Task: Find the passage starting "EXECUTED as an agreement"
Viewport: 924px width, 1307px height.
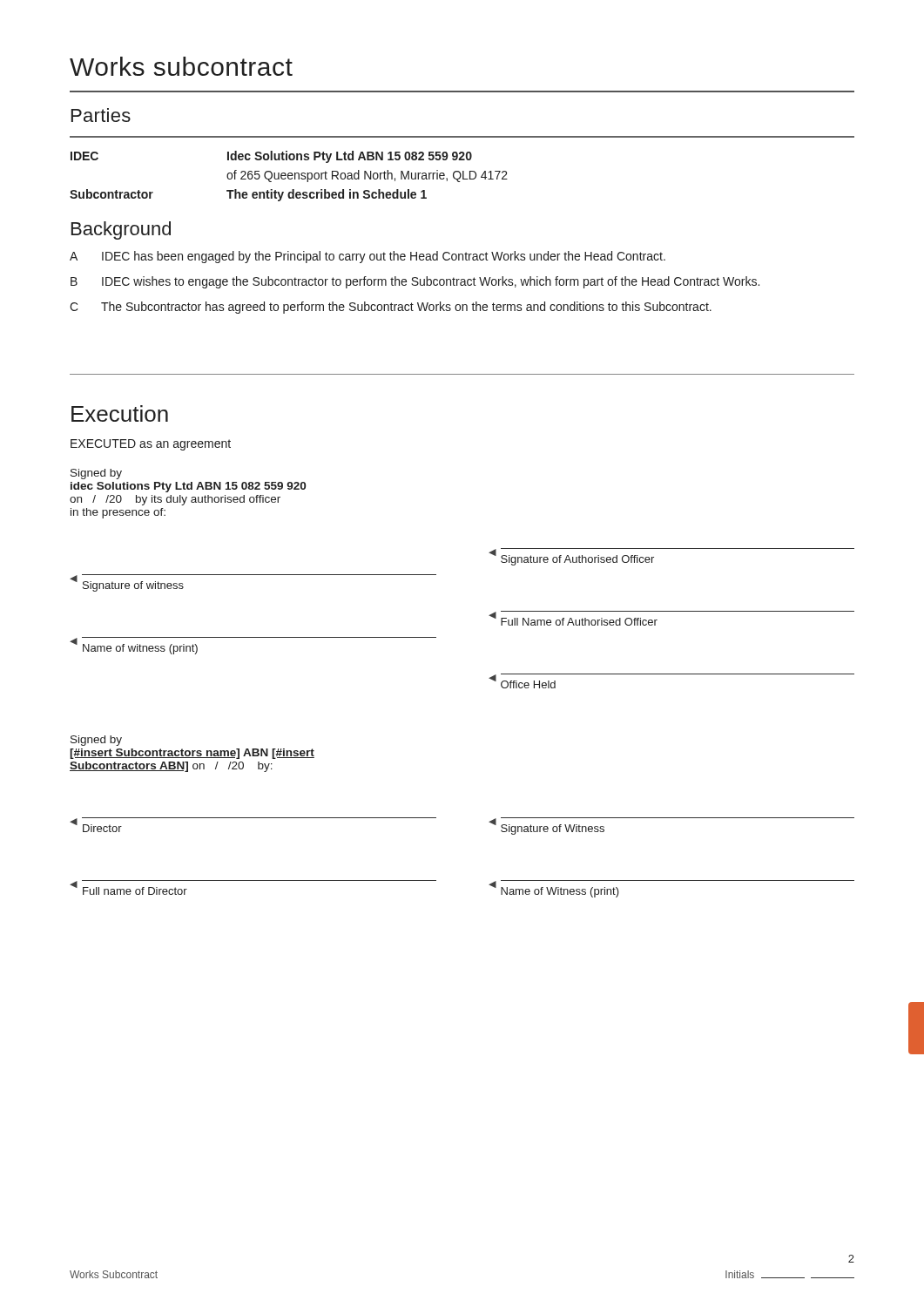Action: [x=151, y=445]
